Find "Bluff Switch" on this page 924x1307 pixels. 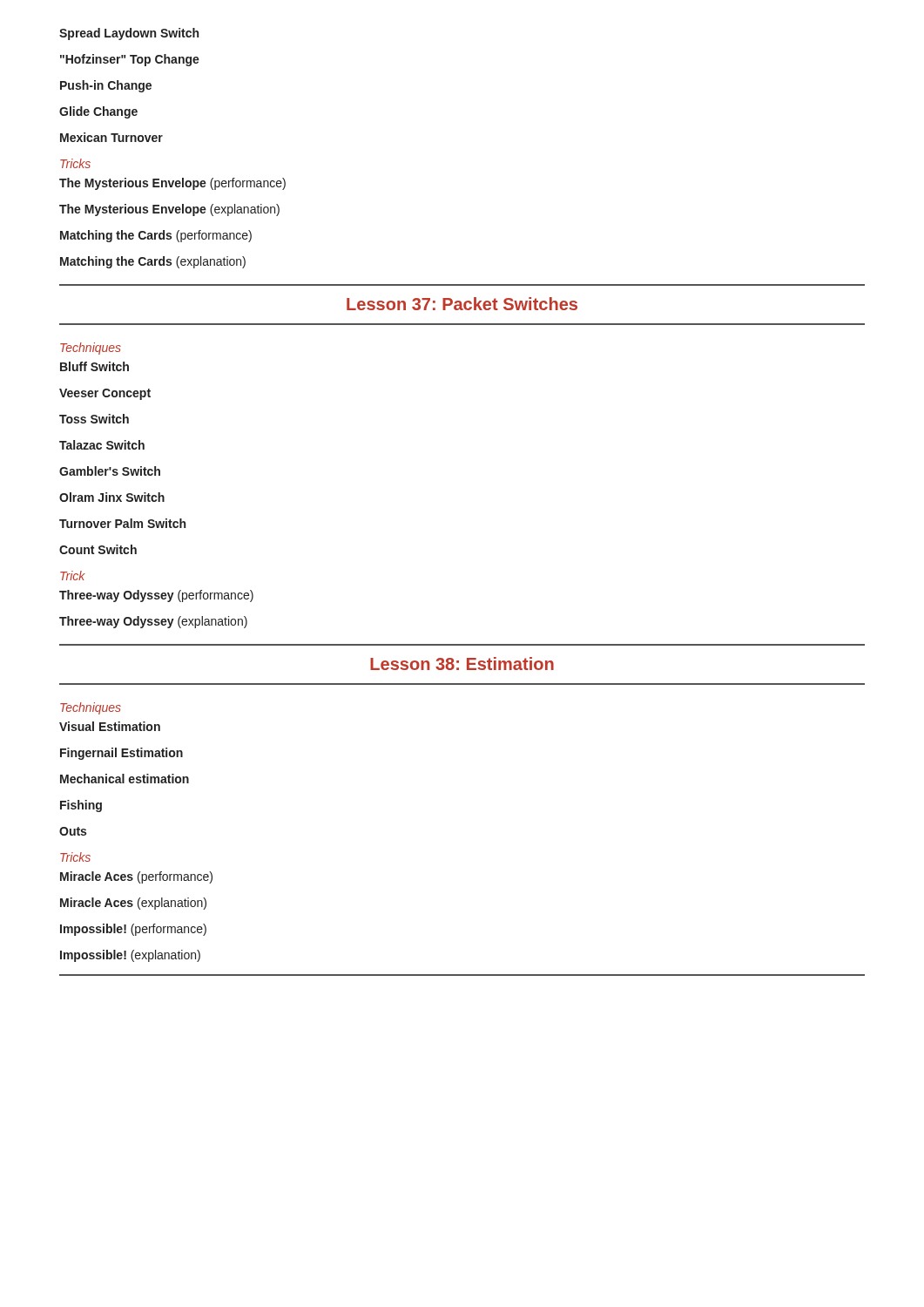coord(94,367)
